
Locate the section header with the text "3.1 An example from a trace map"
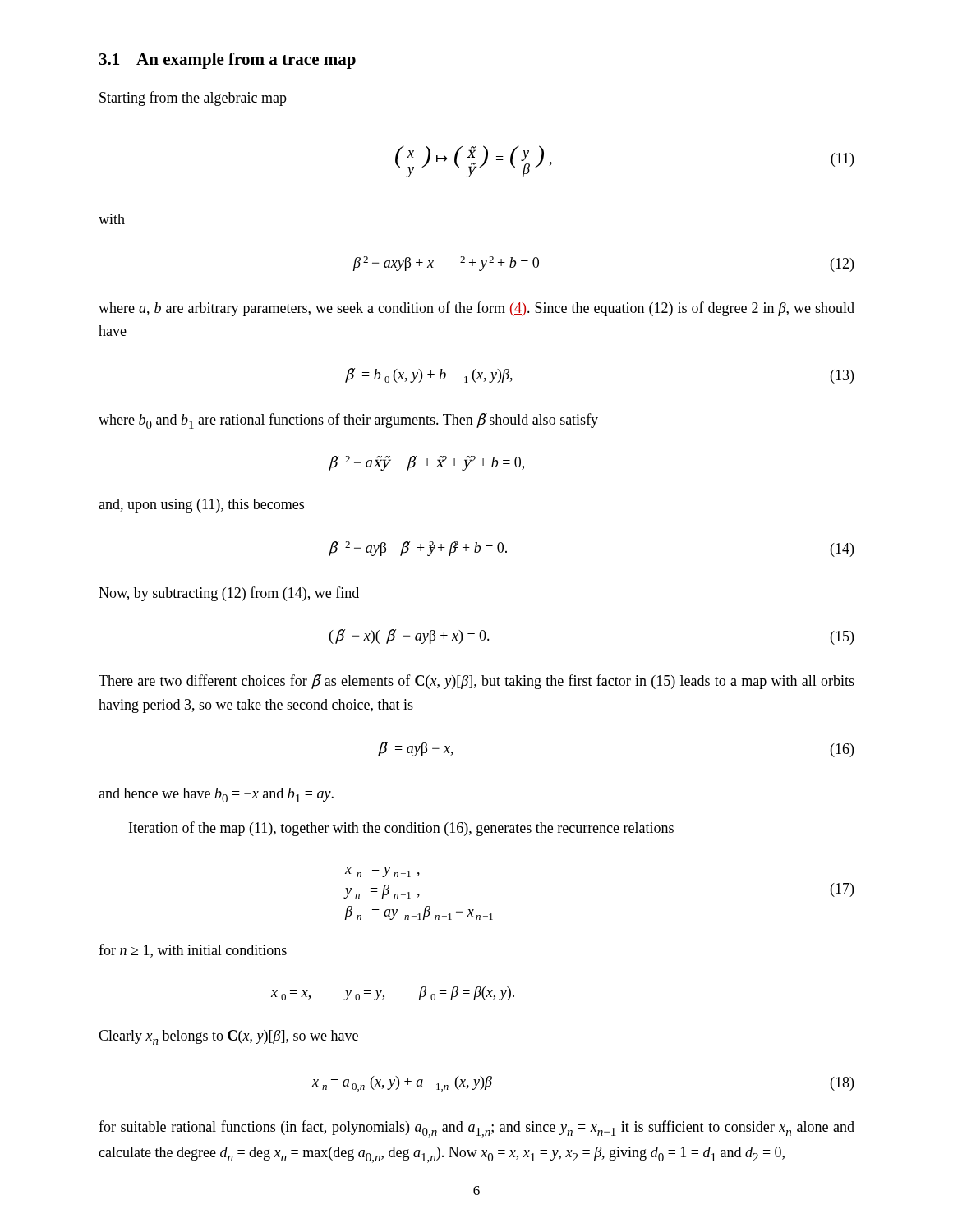pyautogui.click(x=227, y=59)
